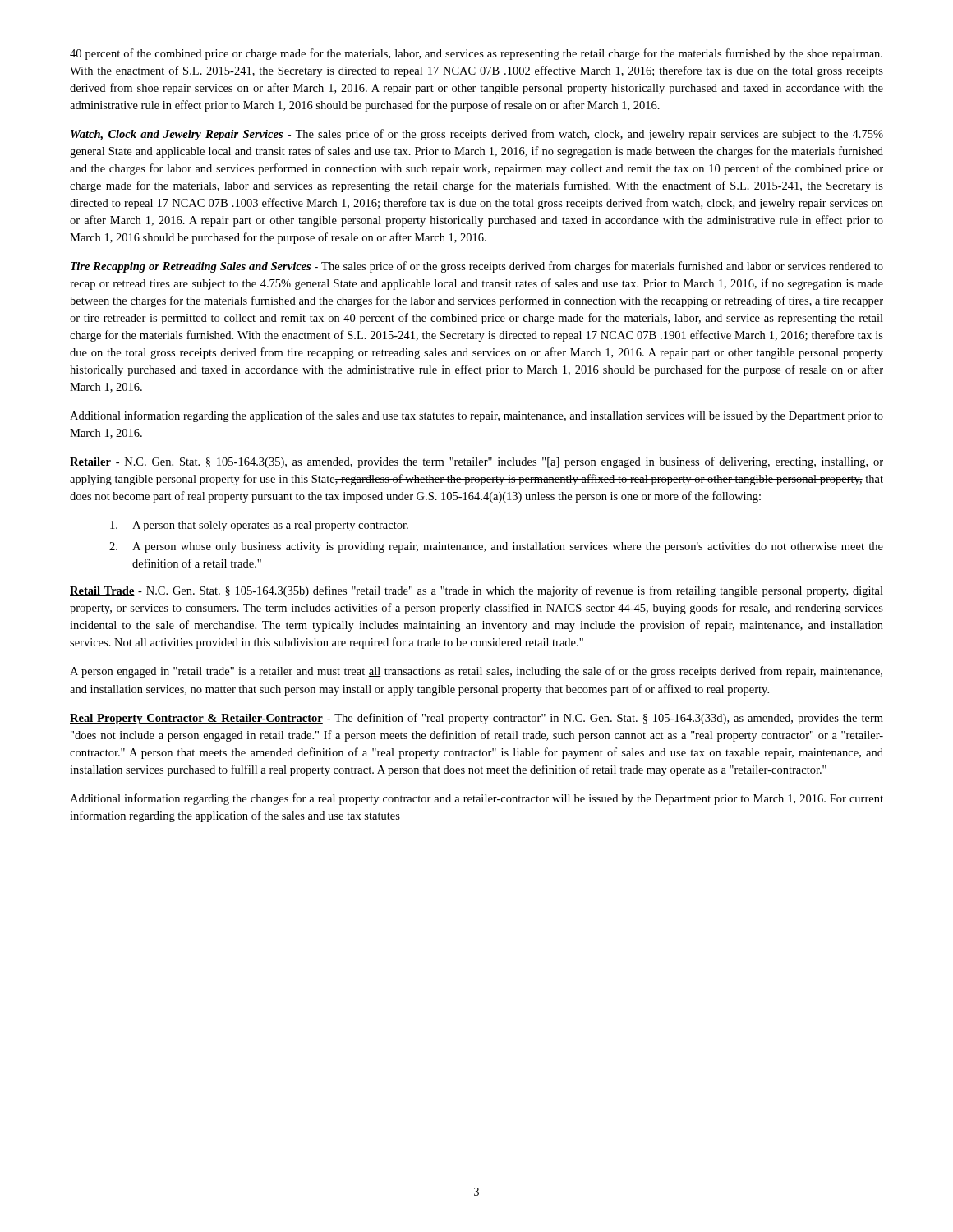The height and width of the screenshot is (1232, 953).
Task: Find the region starting "40 percent of the combined price or"
Action: (476, 79)
